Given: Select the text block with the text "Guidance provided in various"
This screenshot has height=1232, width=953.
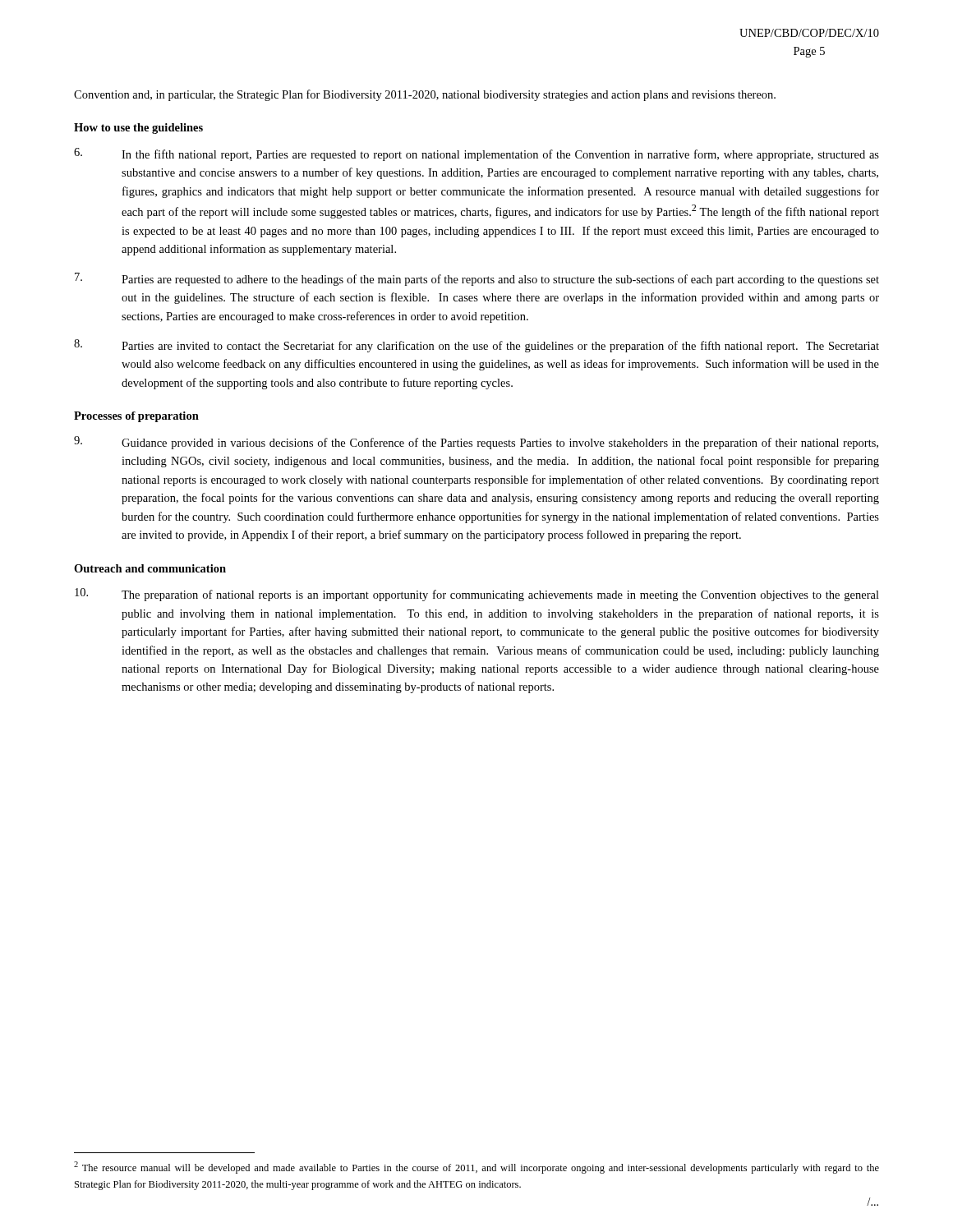Looking at the screenshot, I should coord(476,489).
